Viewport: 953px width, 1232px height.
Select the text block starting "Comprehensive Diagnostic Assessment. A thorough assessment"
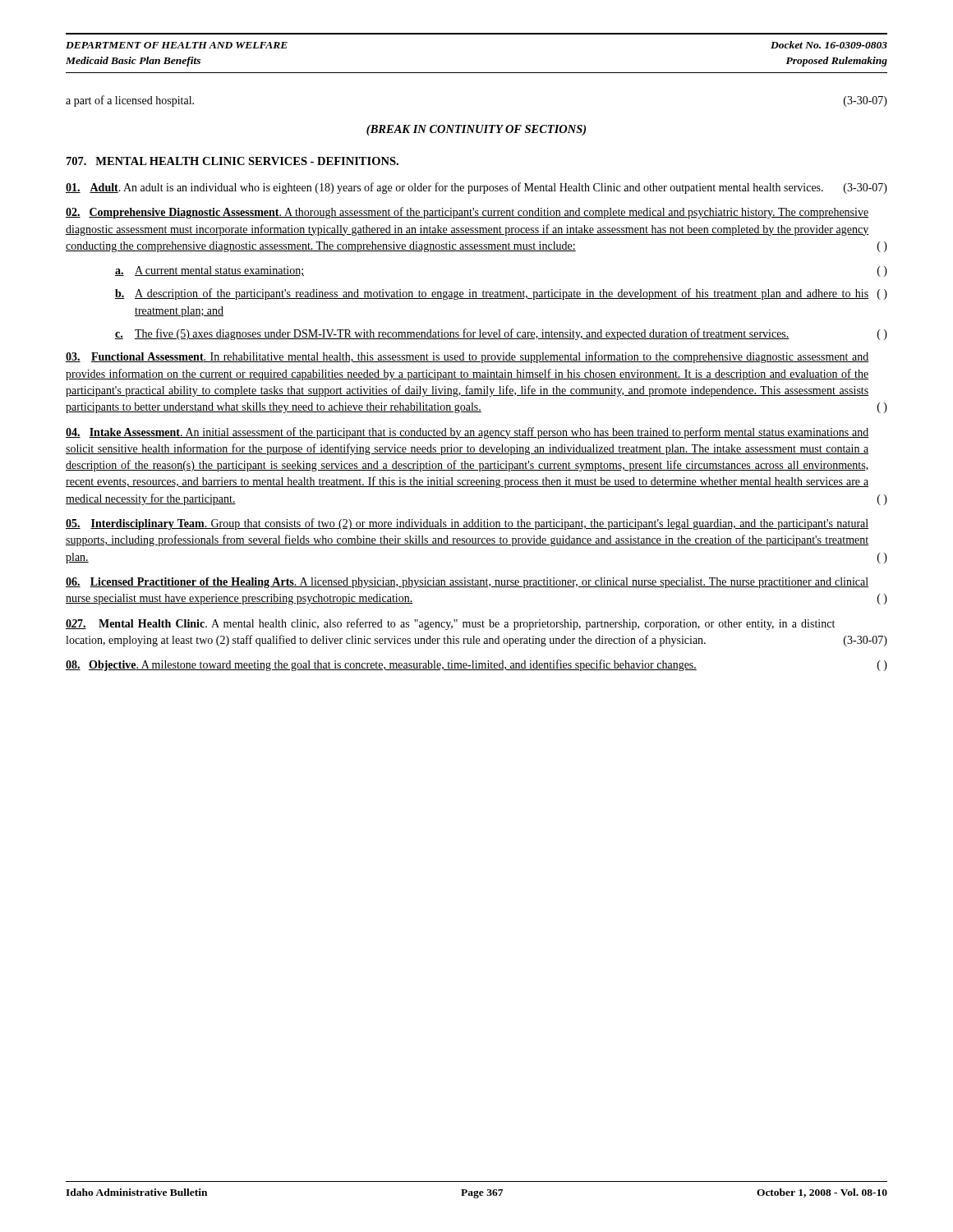pyautogui.click(x=476, y=230)
